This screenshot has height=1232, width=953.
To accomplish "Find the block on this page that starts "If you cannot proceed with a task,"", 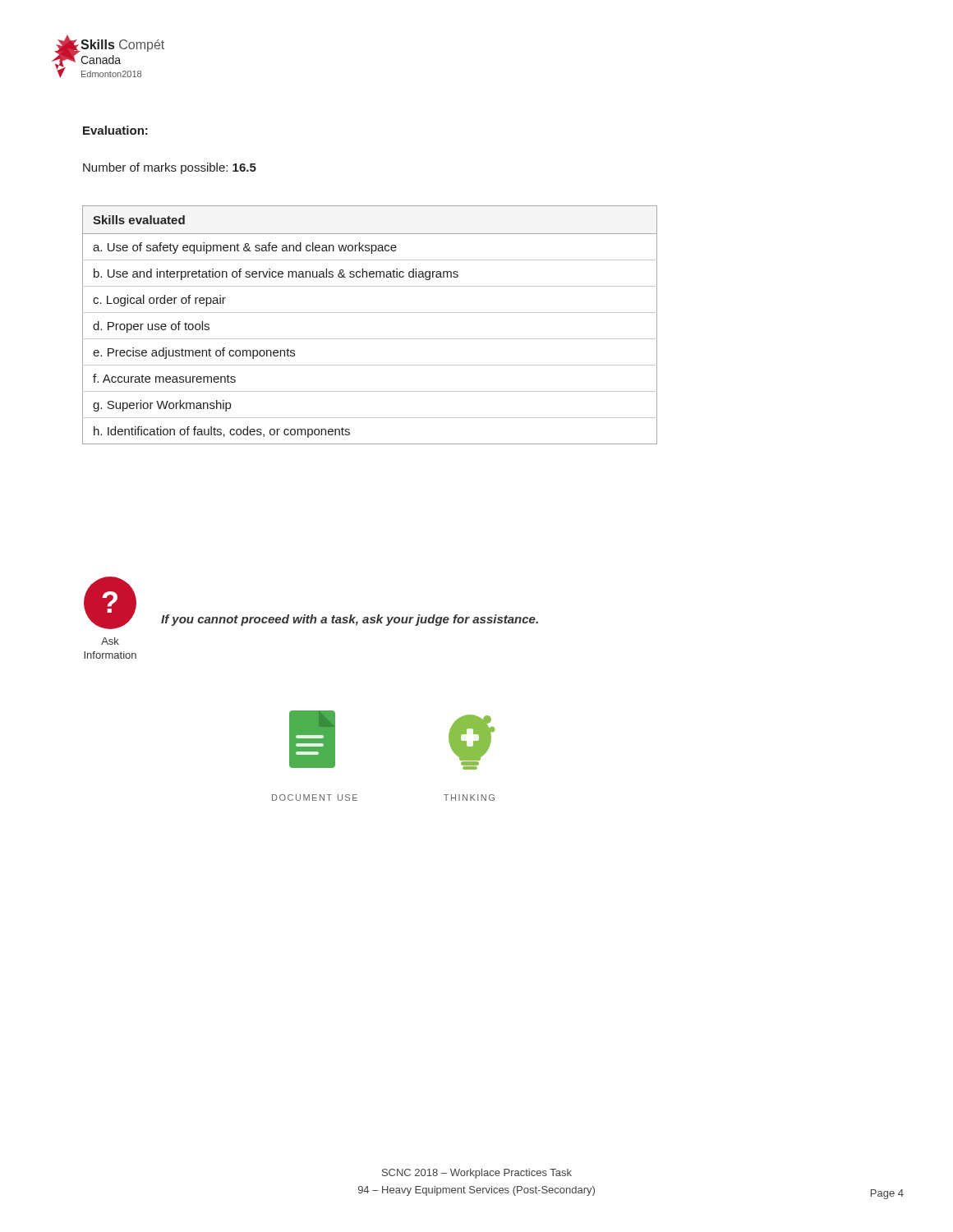I will (x=350, y=619).
